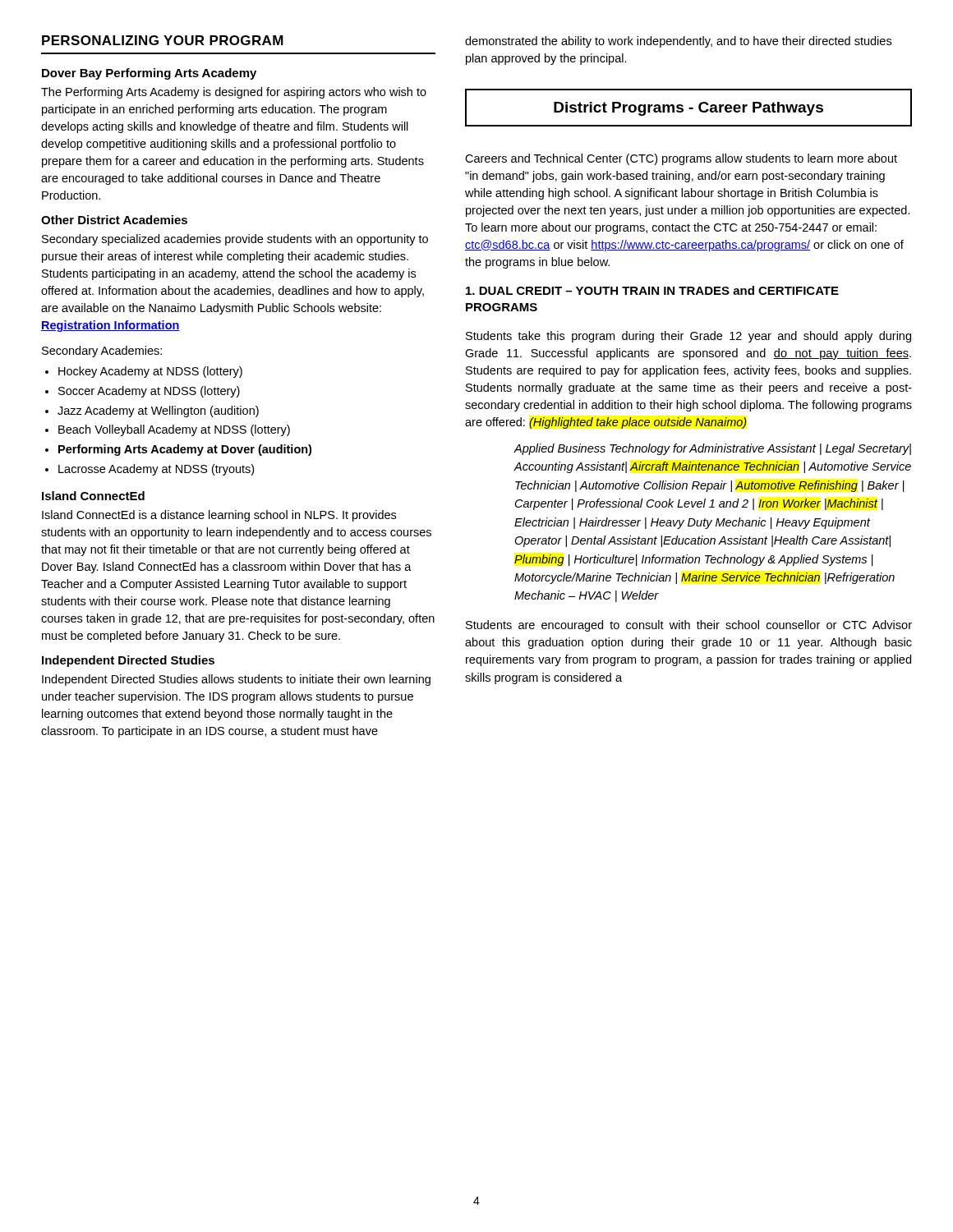Point to "Performing Arts Academy at Dover (audition)"
Screen dimensions: 1232x953
[x=185, y=449]
